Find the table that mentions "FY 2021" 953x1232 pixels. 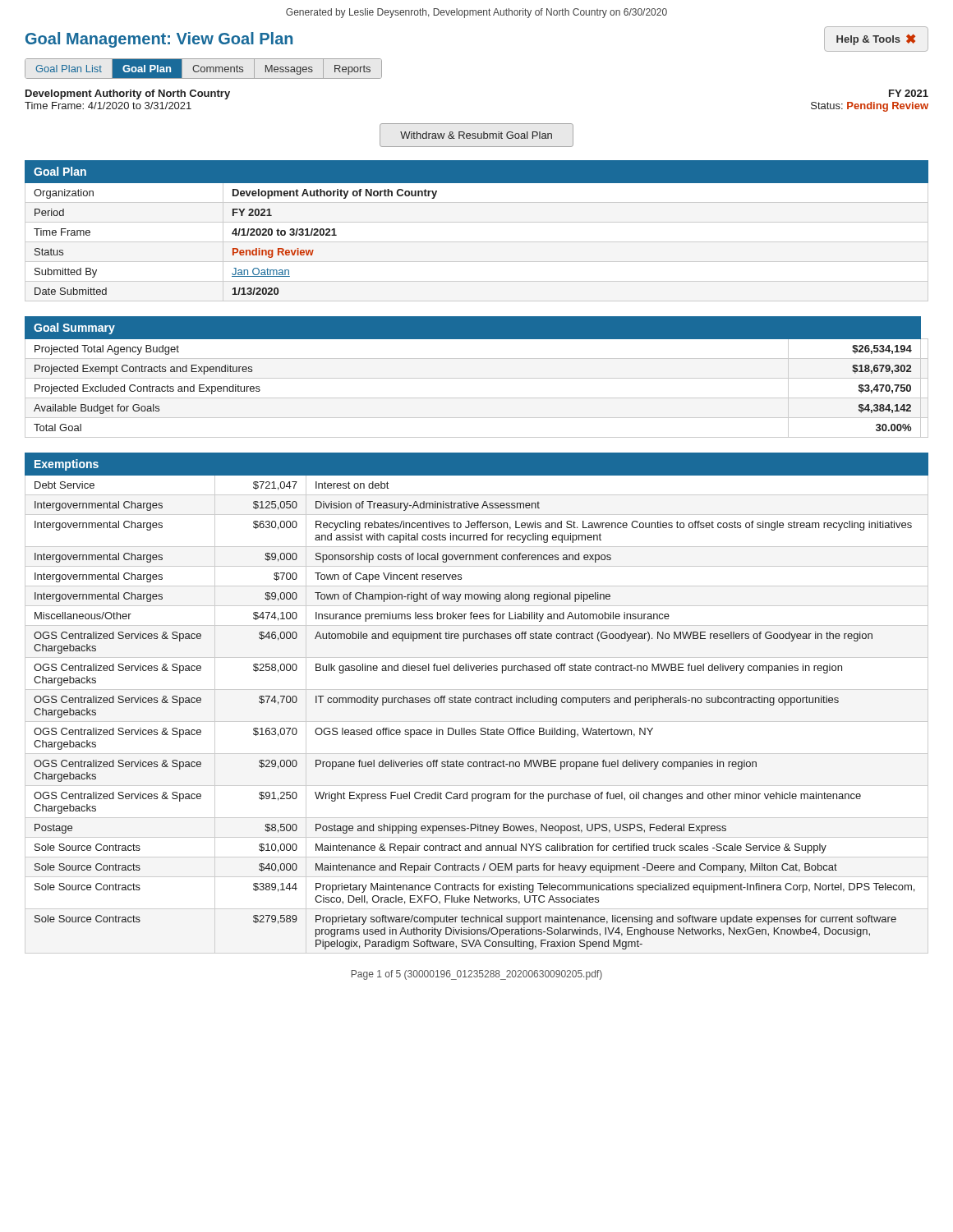(x=476, y=231)
